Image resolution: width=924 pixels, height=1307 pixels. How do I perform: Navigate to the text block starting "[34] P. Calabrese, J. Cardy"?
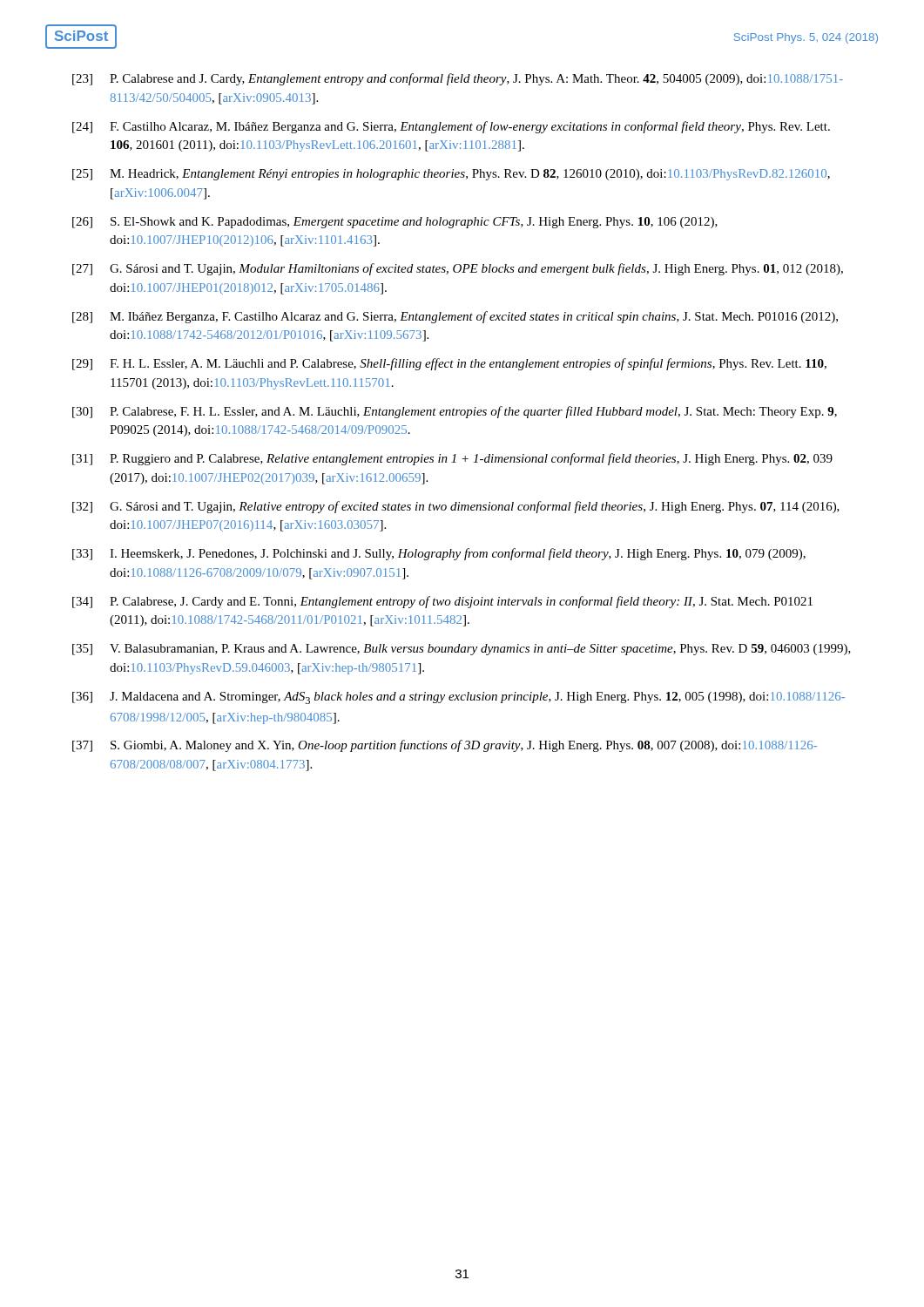click(x=462, y=611)
